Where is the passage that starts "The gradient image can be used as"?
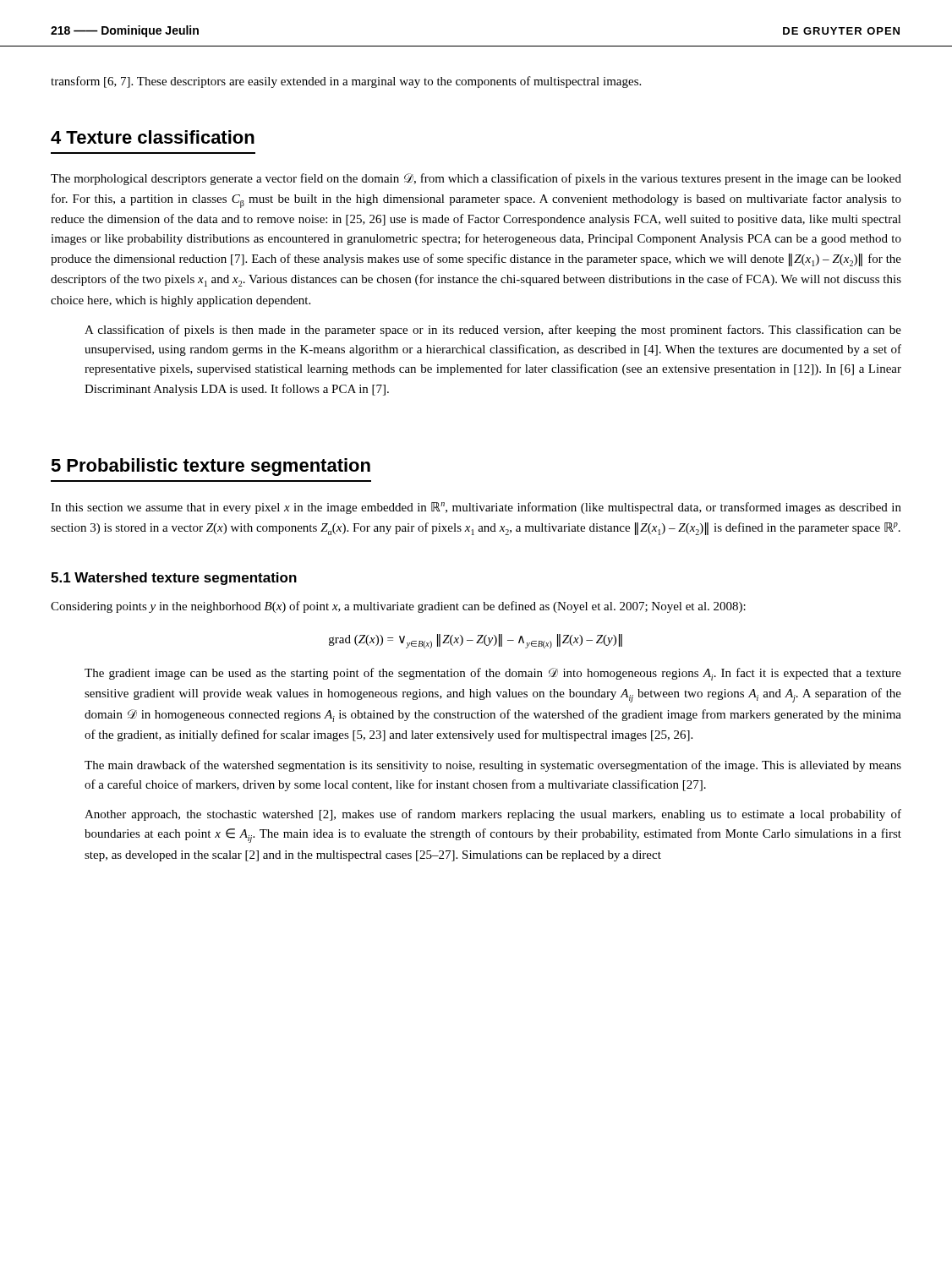Image resolution: width=952 pixels, height=1268 pixels. click(493, 704)
